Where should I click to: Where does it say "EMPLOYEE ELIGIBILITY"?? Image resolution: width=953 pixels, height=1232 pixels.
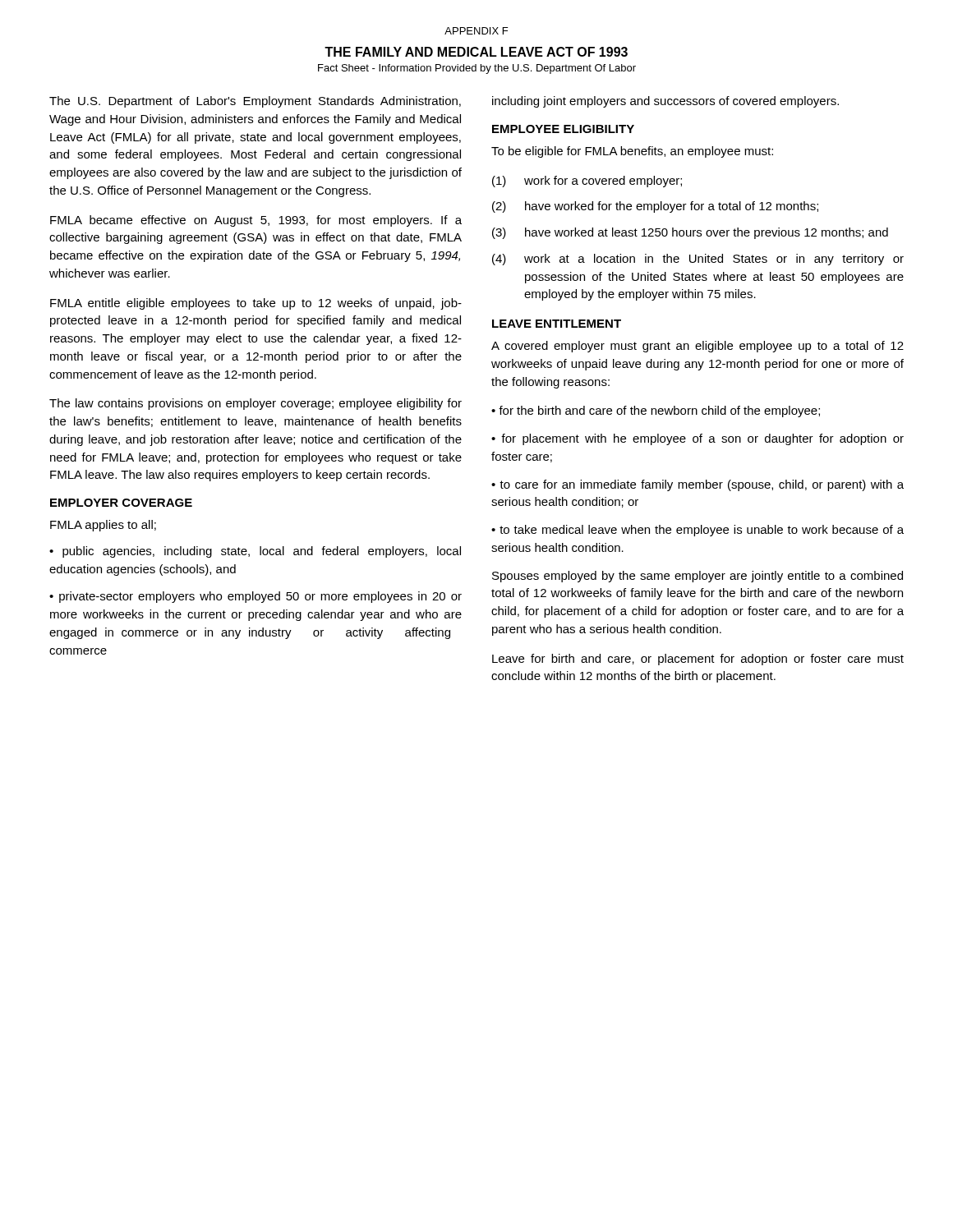(563, 128)
